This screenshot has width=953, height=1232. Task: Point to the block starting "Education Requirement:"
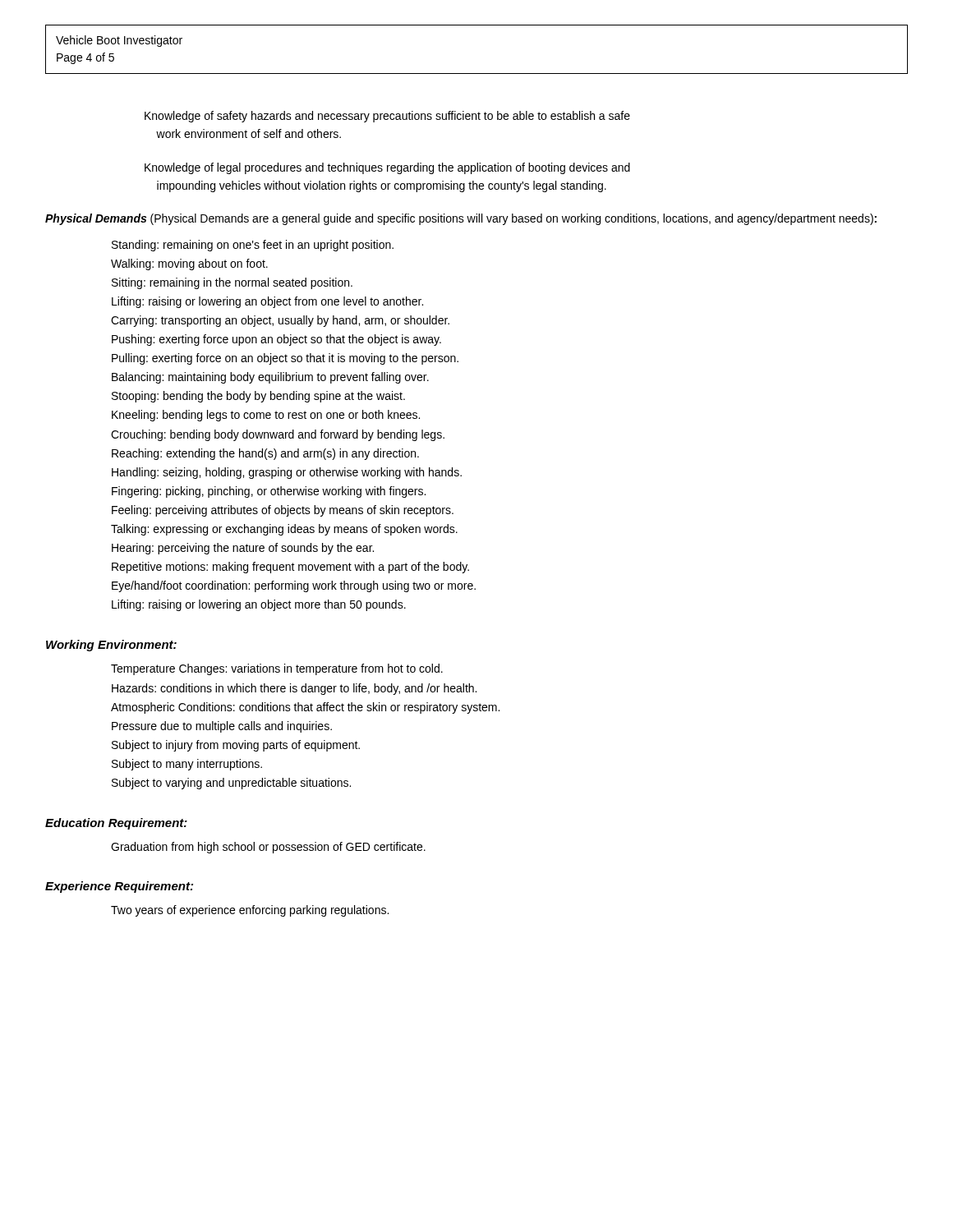pos(116,823)
